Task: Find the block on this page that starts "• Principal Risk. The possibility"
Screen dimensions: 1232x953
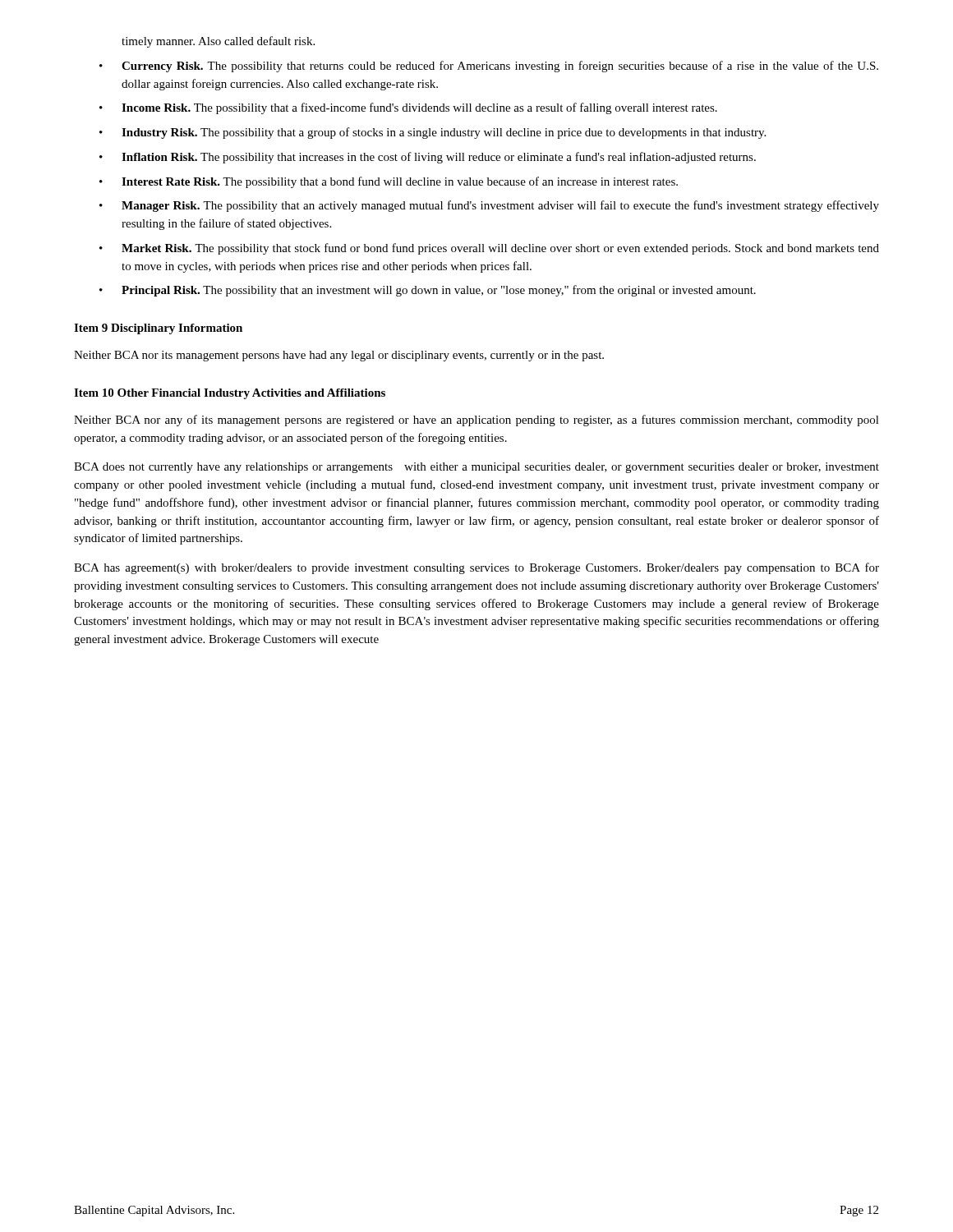Action: [489, 291]
